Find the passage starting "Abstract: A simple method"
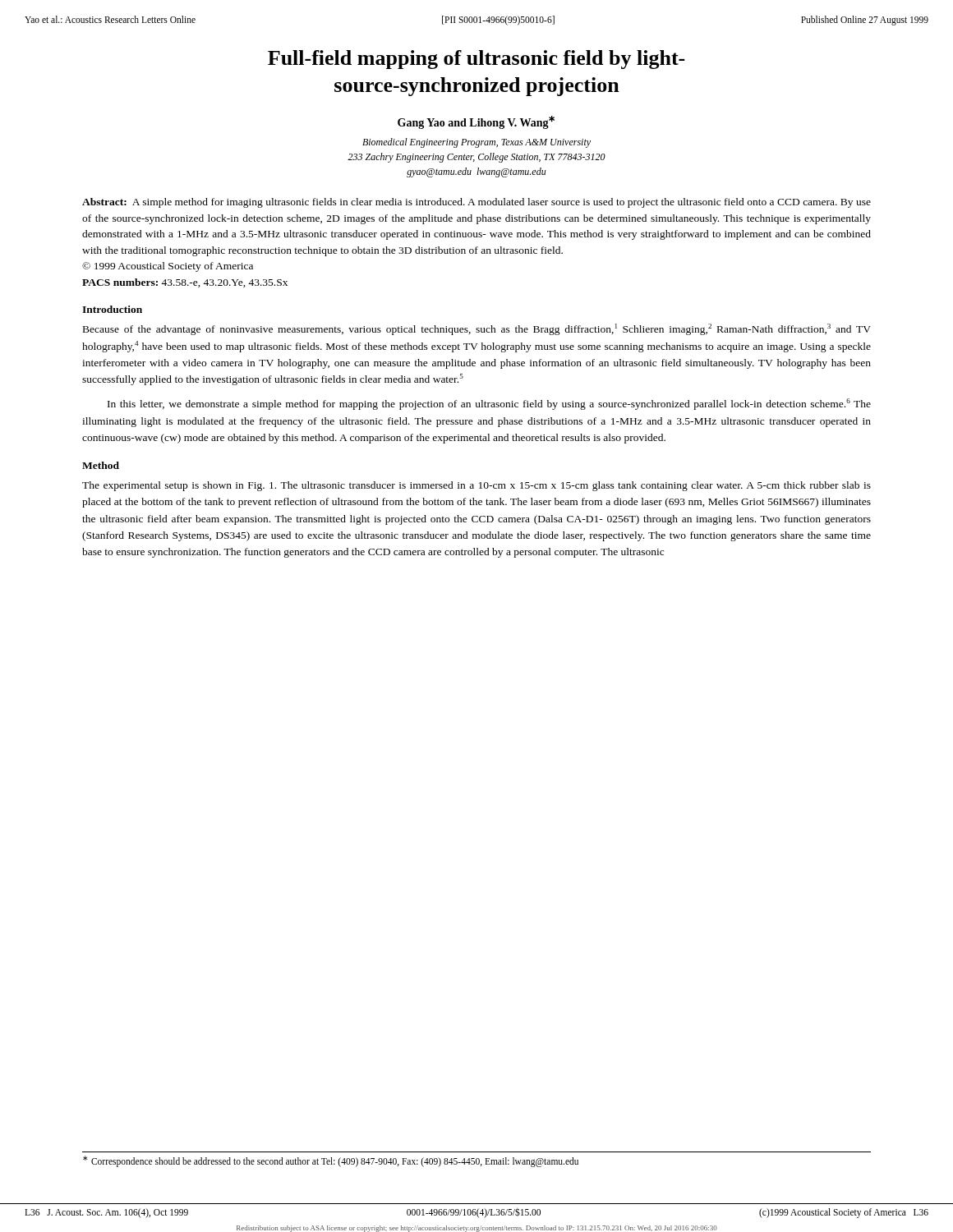Image resolution: width=953 pixels, height=1232 pixels. [x=476, y=242]
